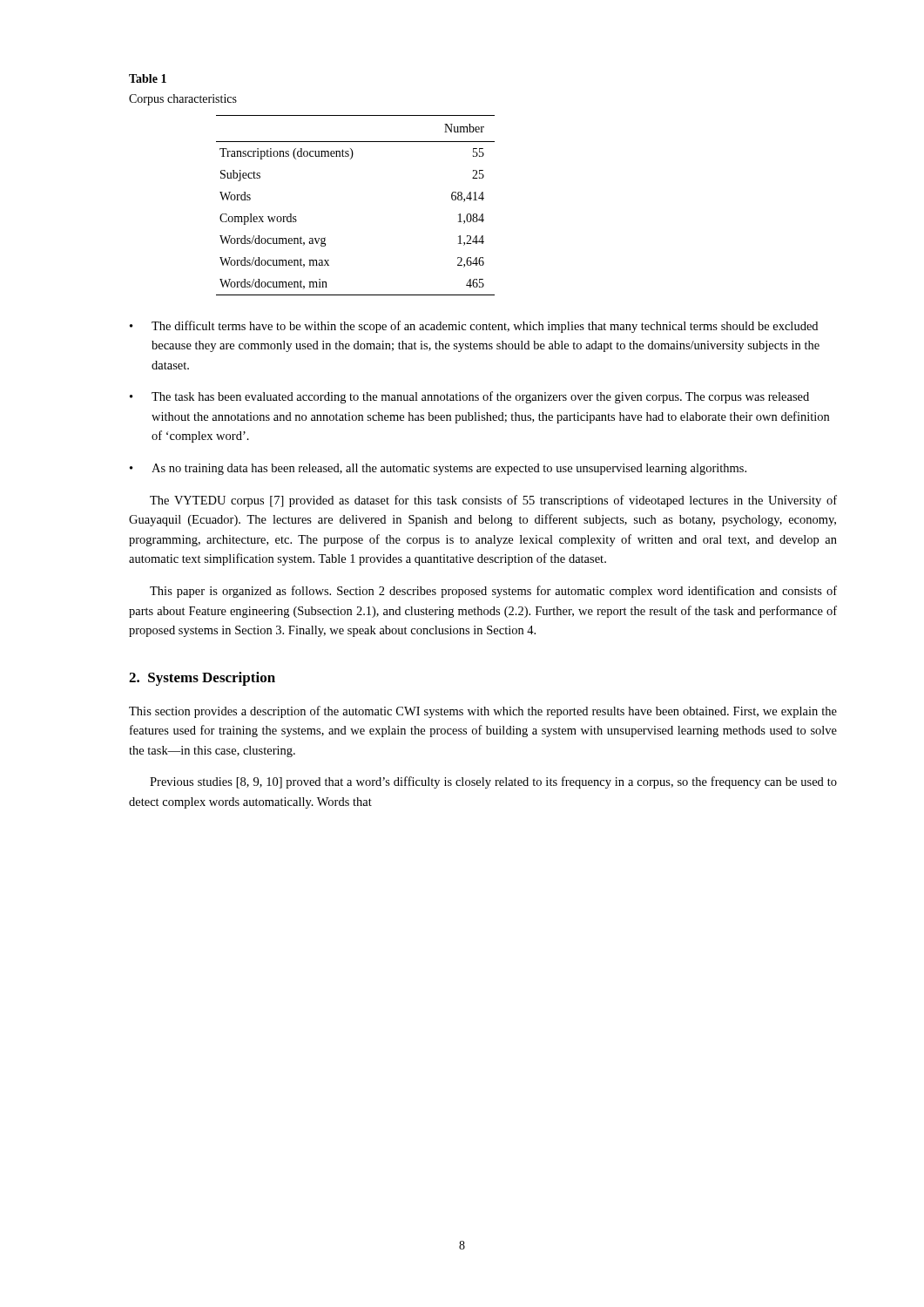924x1307 pixels.
Task: Locate the text block containing "This paper is organized as follows. Section 2"
Action: pos(483,610)
